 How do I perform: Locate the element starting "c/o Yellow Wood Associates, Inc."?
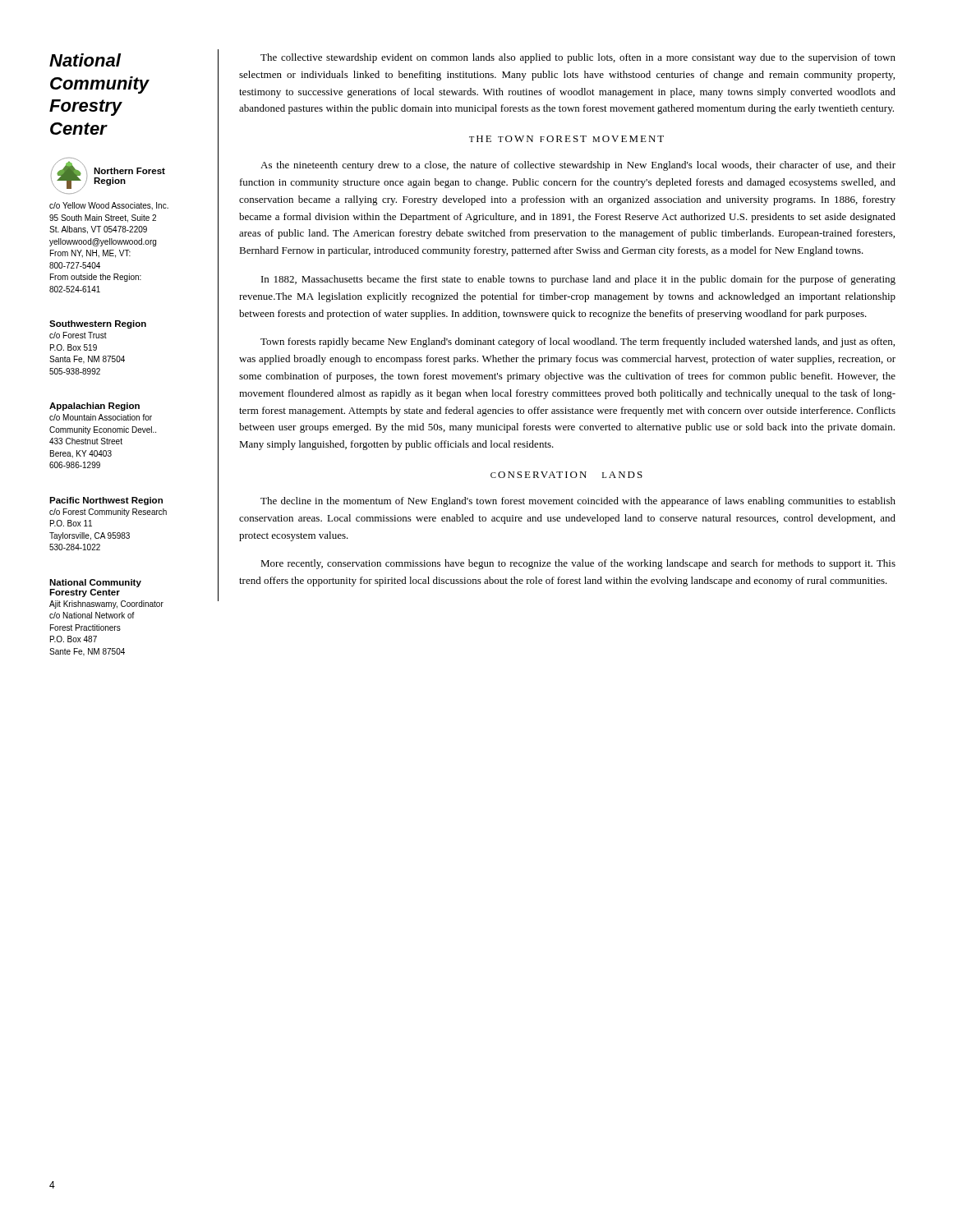click(109, 247)
